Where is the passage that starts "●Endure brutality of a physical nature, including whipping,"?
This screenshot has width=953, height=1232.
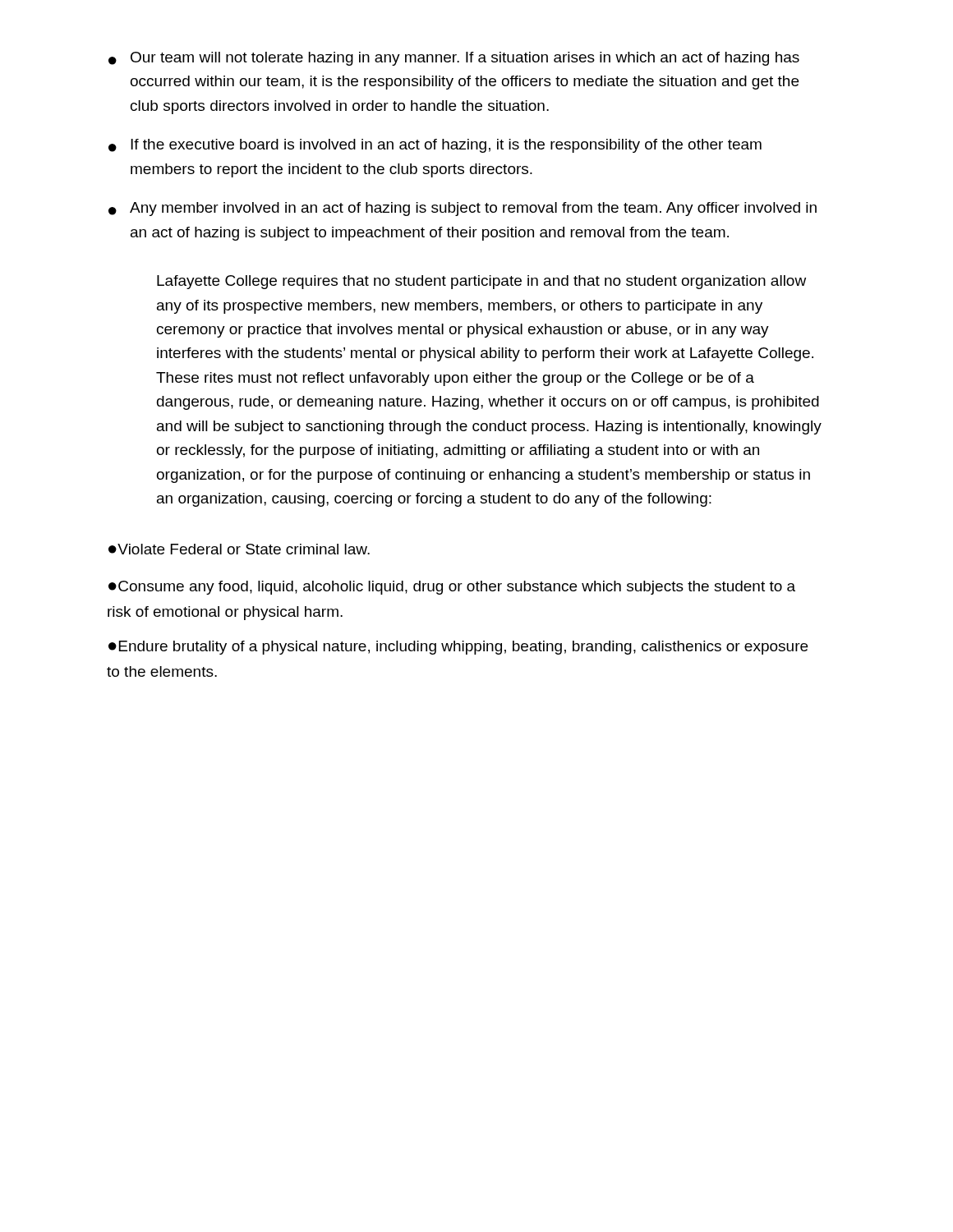[458, 658]
